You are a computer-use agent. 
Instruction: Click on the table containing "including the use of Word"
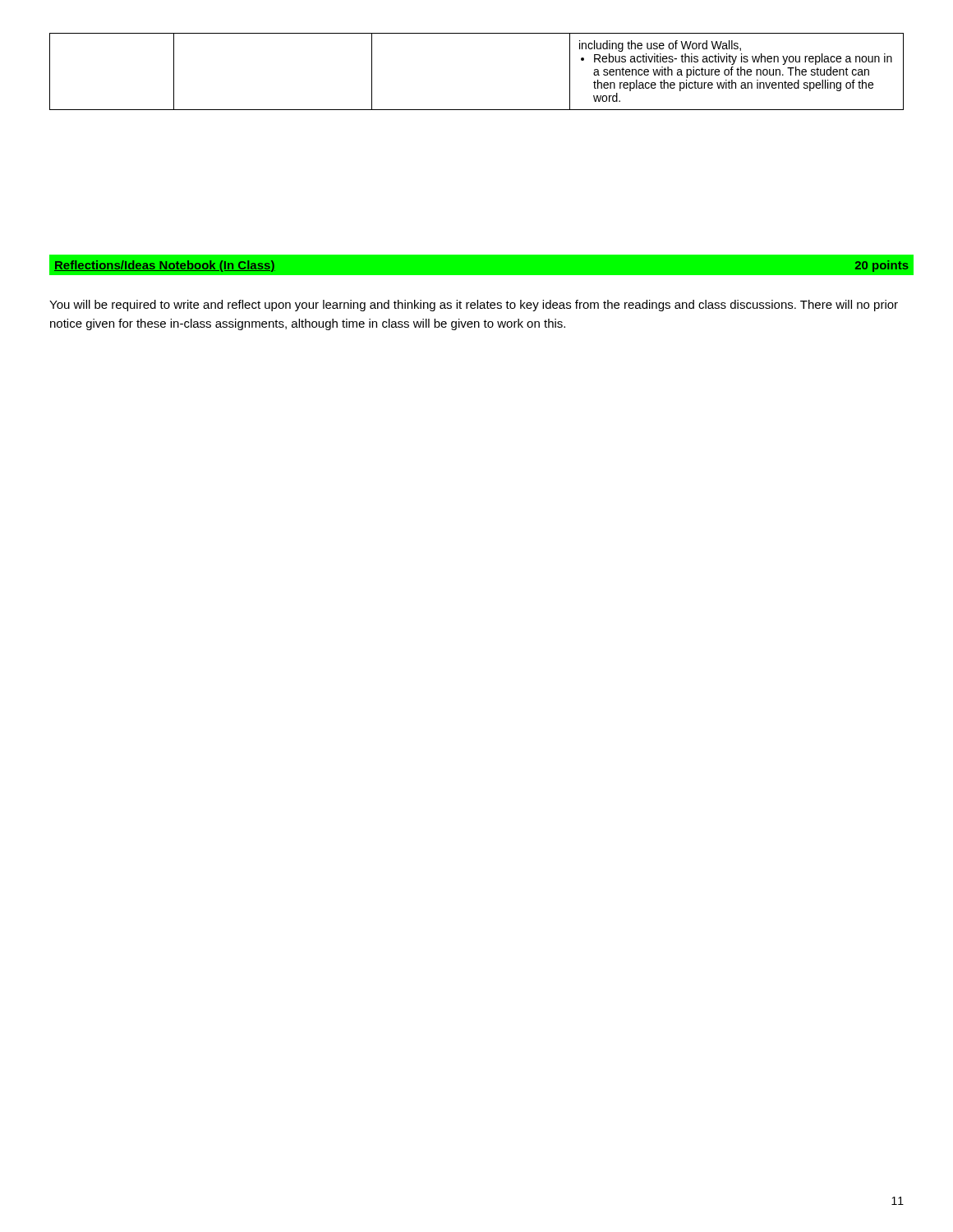tap(476, 71)
